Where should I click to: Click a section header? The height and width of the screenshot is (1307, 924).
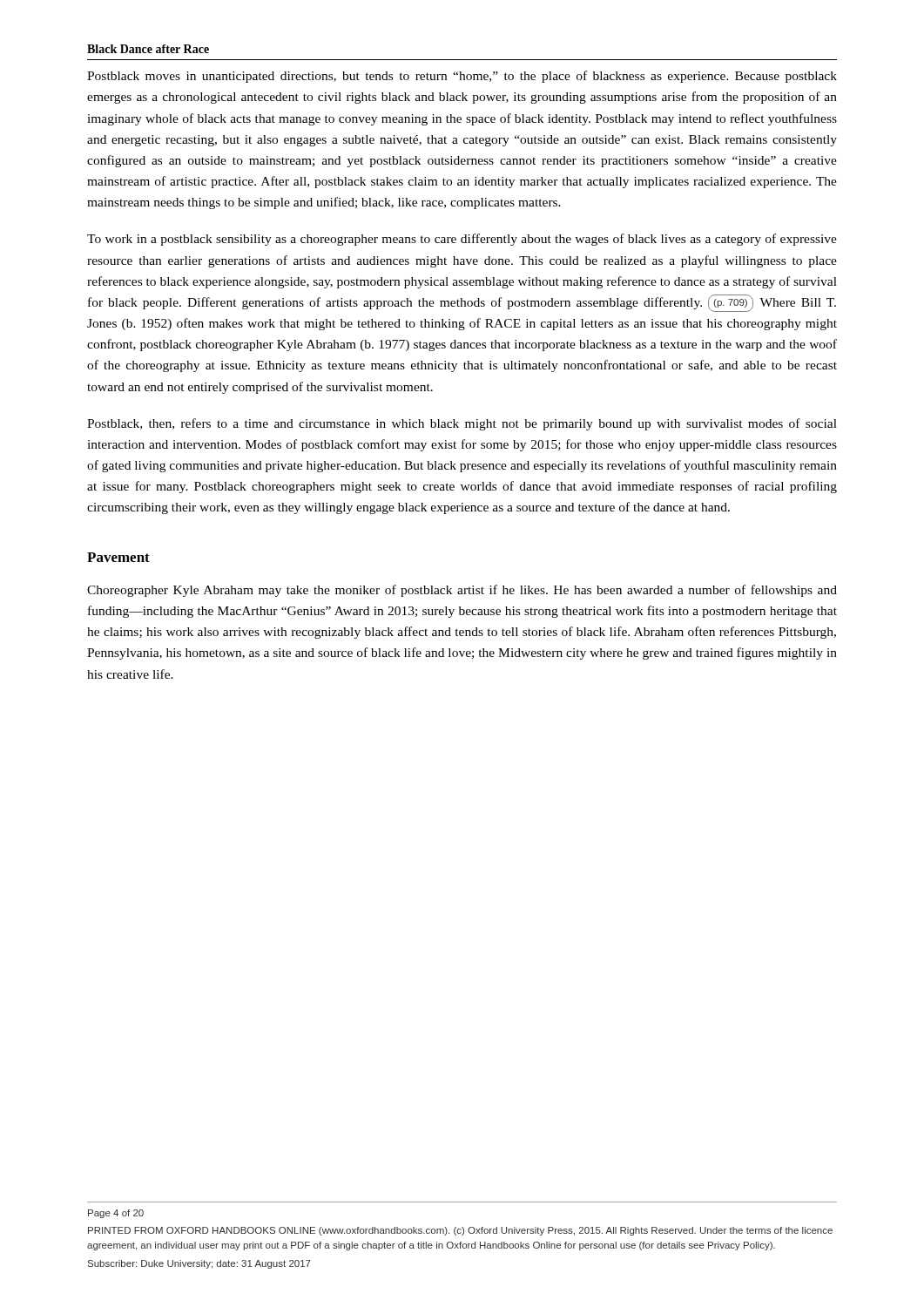[462, 558]
